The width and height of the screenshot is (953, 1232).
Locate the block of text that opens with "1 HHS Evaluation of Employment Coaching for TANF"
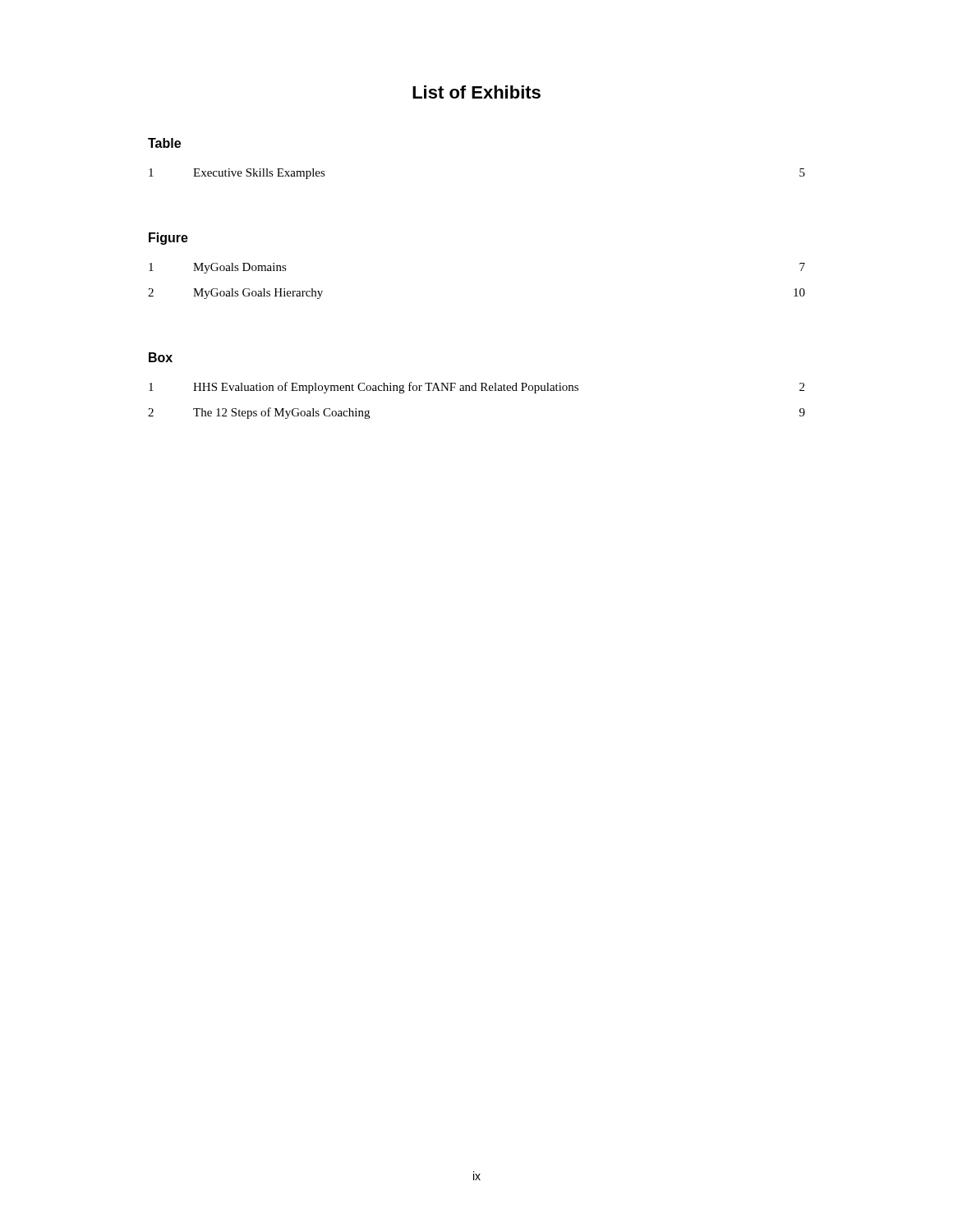click(476, 387)
